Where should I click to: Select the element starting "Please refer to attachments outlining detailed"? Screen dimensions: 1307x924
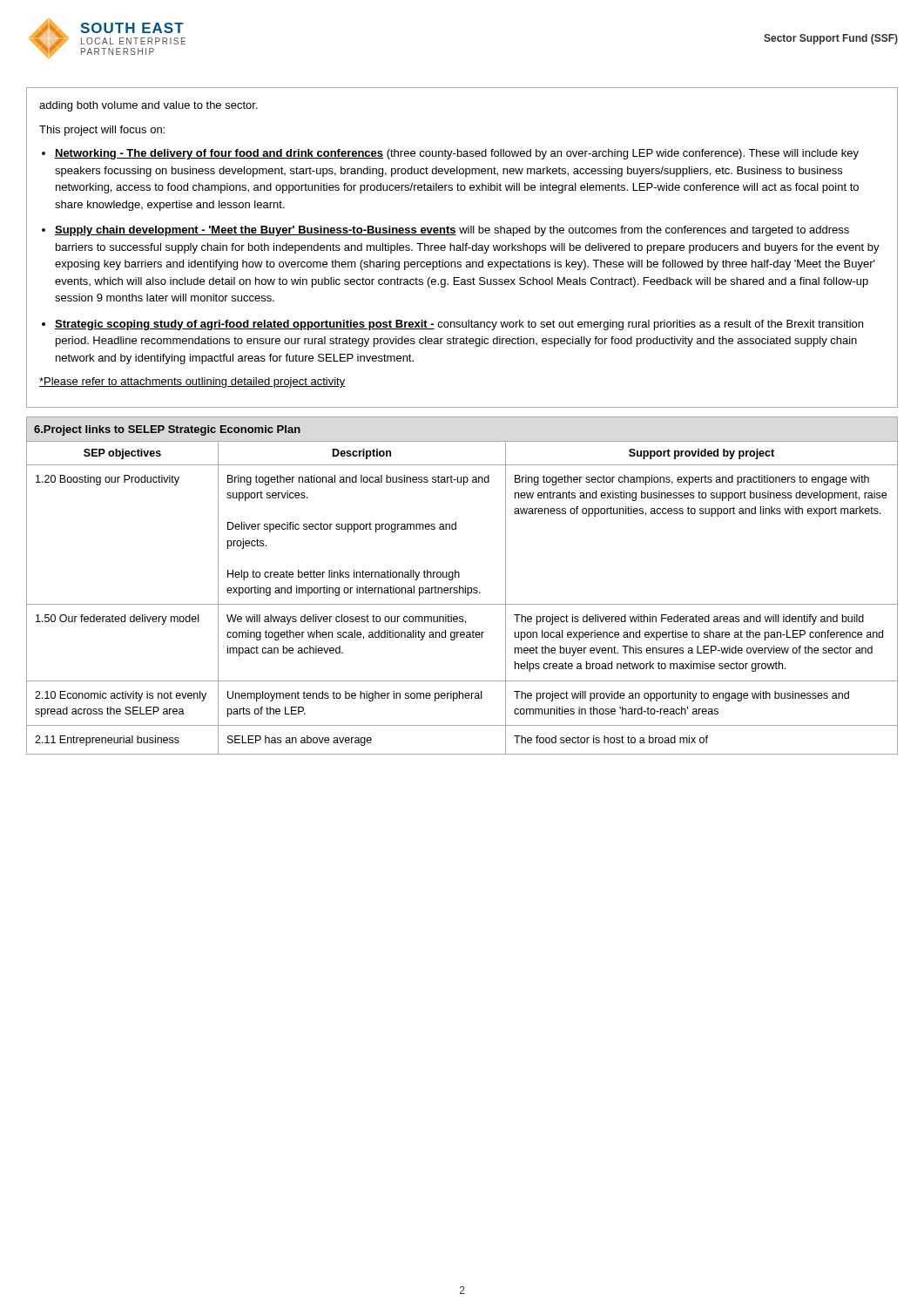[192, 381]
